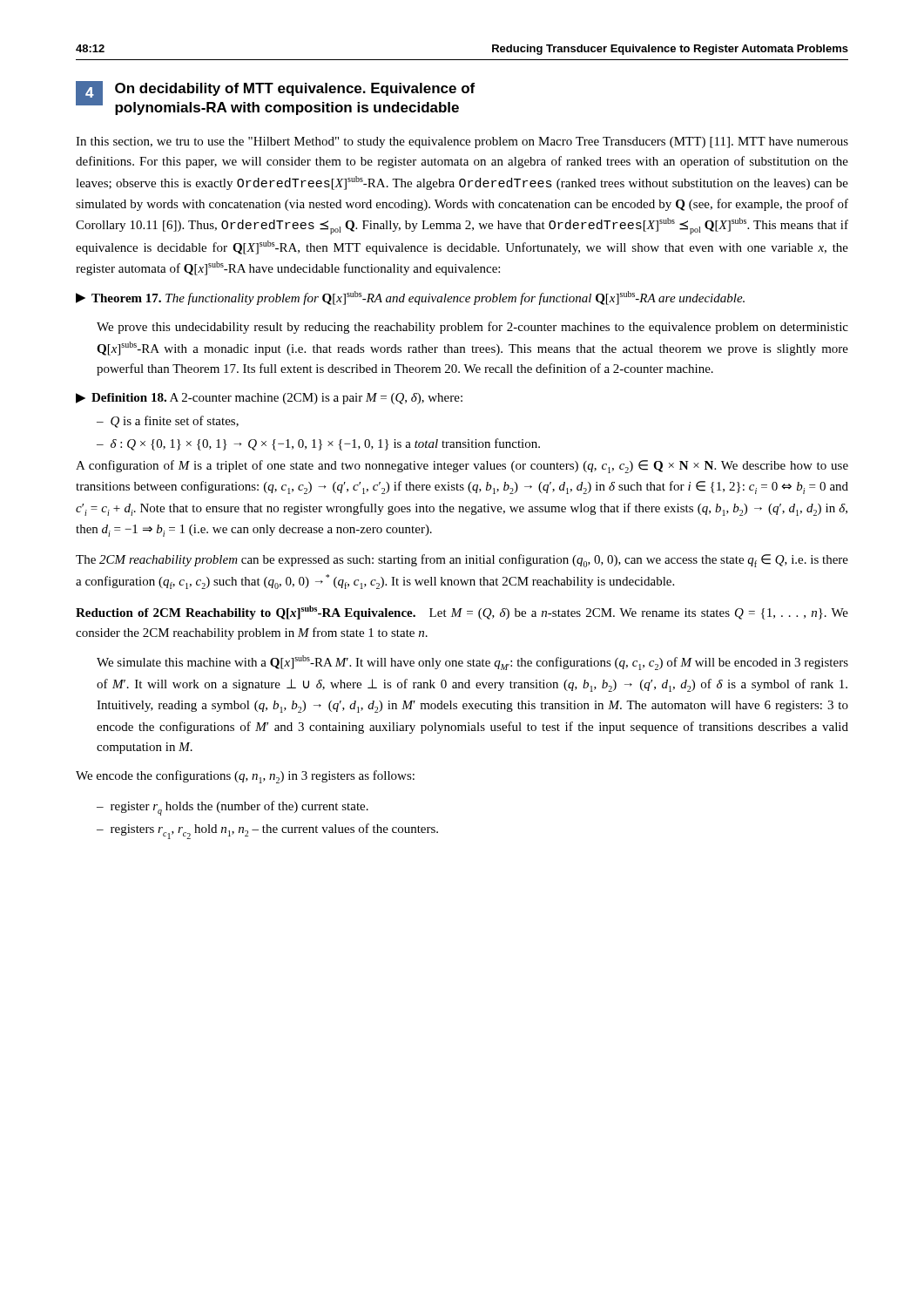Find the passage starting "▶ Theorem 17. The functionality"
The width and height of the screenshot is (924, 1307).
411,298
